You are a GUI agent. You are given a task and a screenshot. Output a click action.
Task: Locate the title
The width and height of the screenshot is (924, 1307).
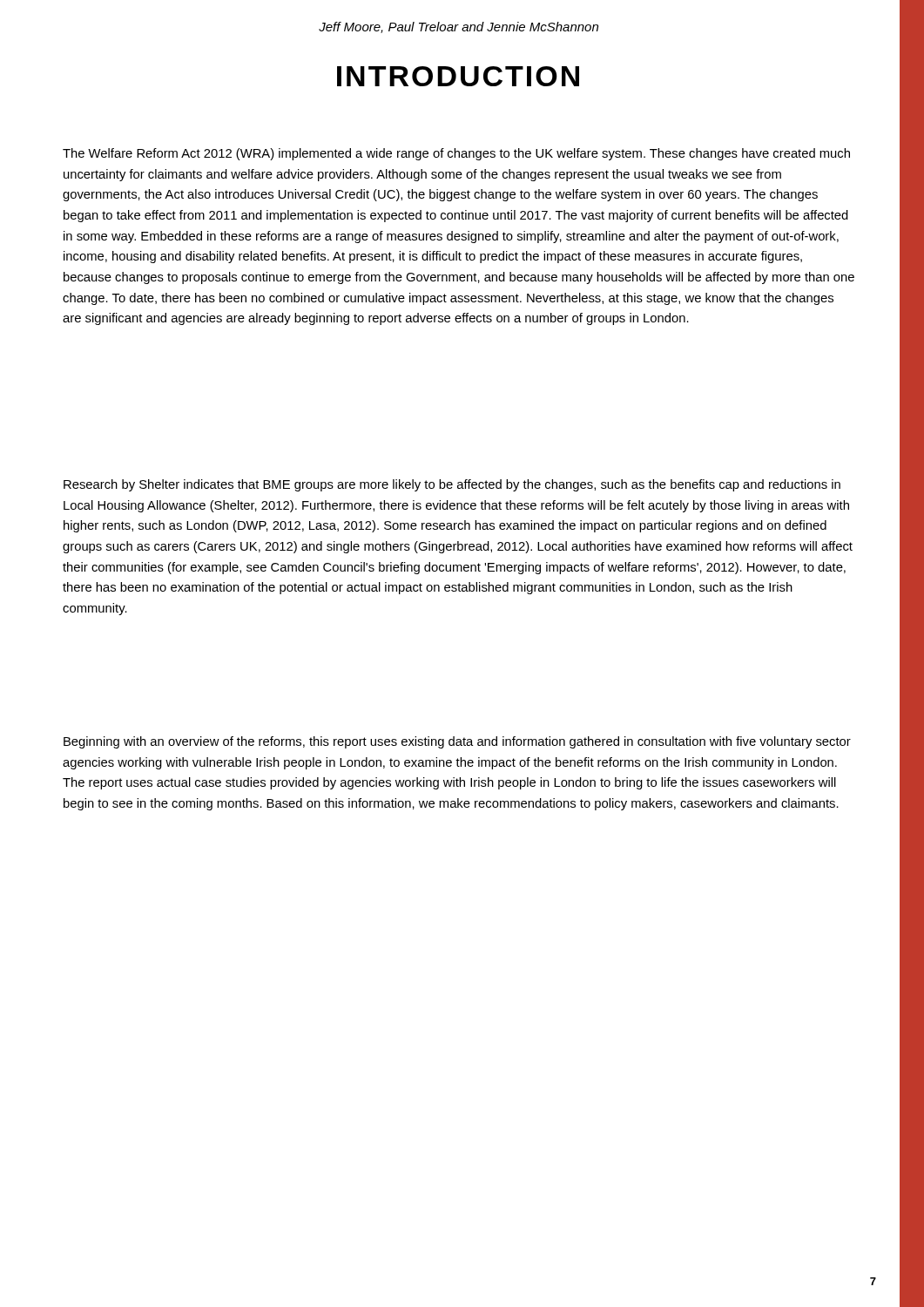(x=459, y=76)
